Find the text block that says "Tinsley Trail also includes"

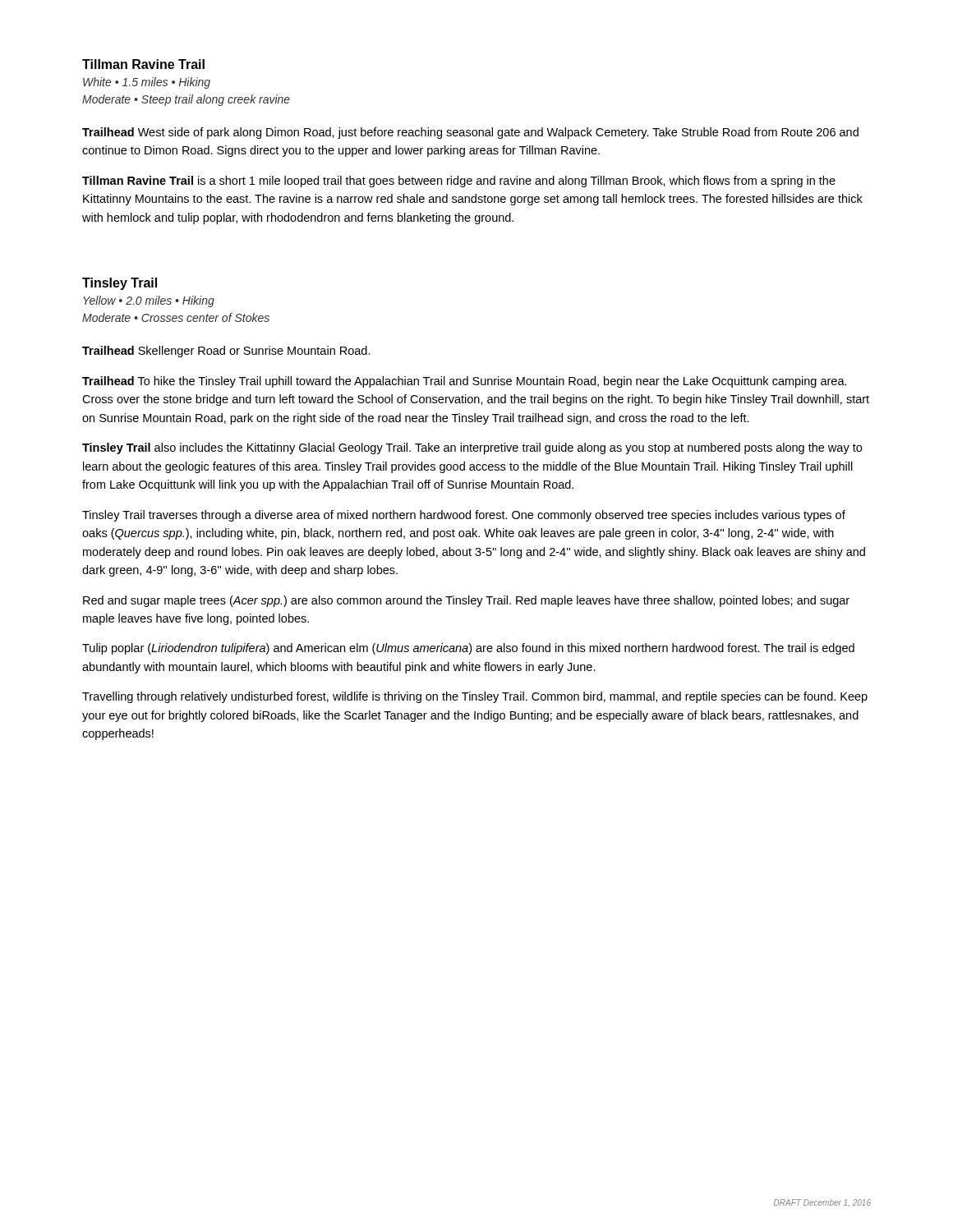pos(472,466)
